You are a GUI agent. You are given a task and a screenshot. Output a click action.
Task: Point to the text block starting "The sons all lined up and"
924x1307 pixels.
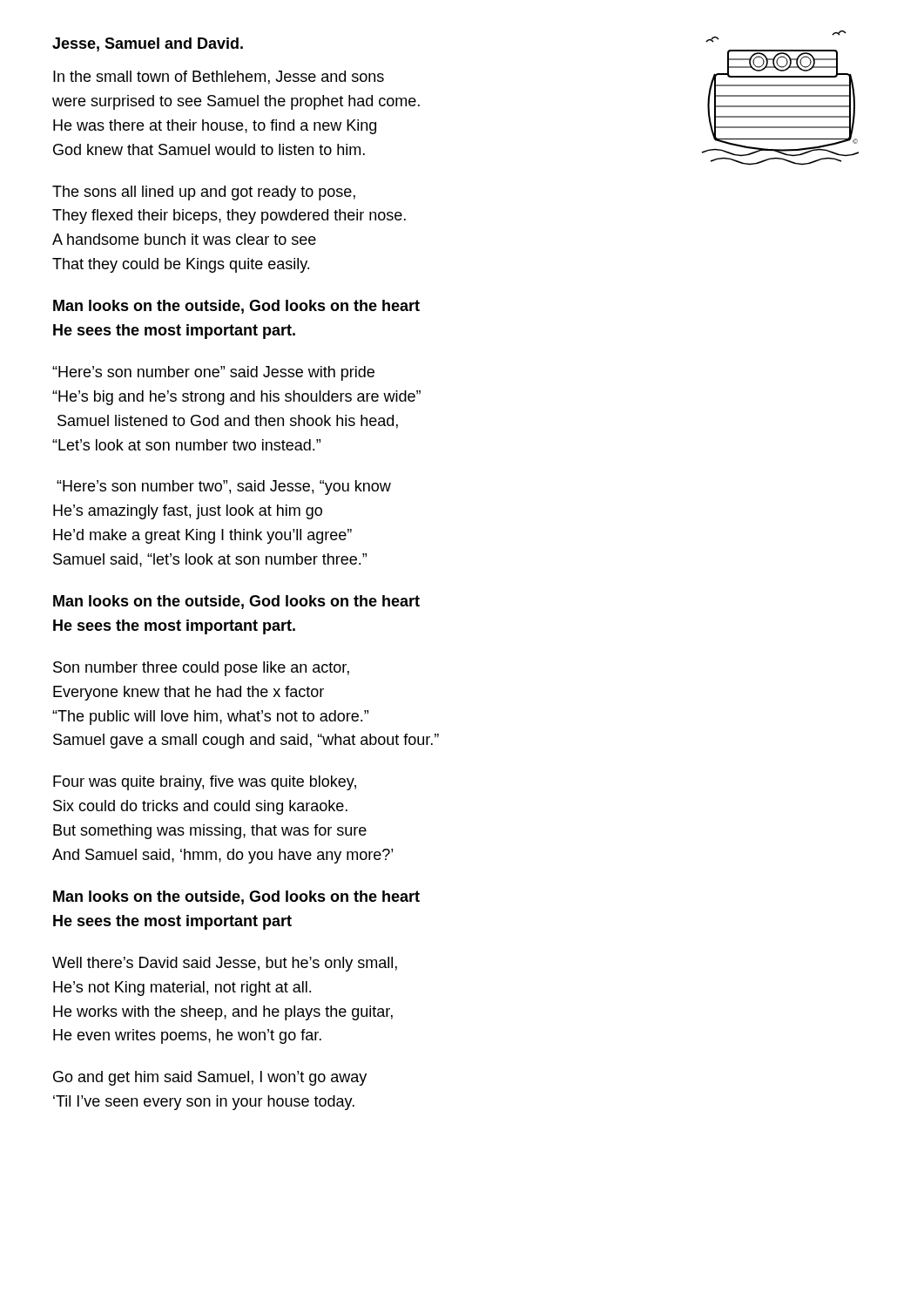coord(230,228)
